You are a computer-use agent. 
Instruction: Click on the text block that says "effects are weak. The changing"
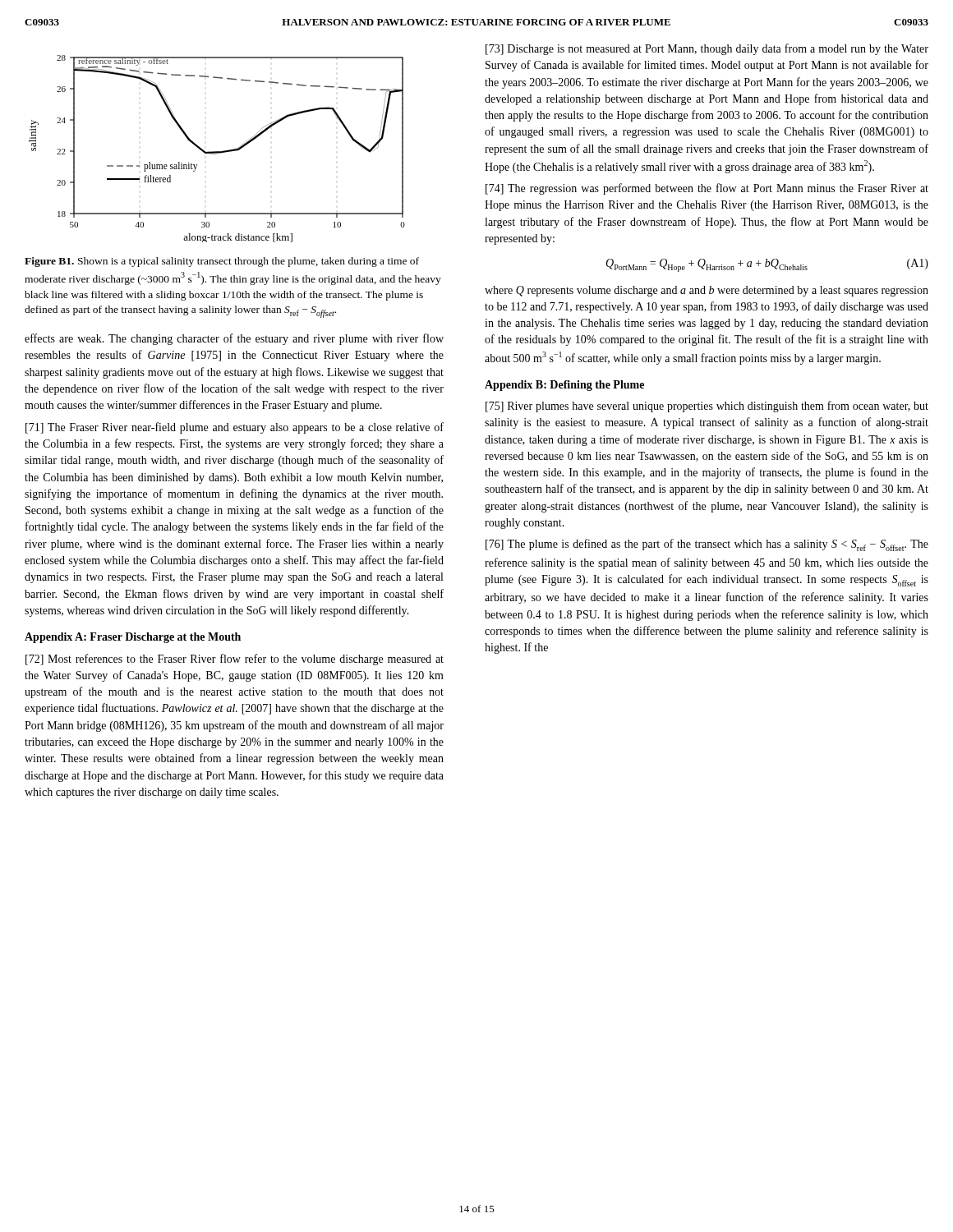click(234, 373)
